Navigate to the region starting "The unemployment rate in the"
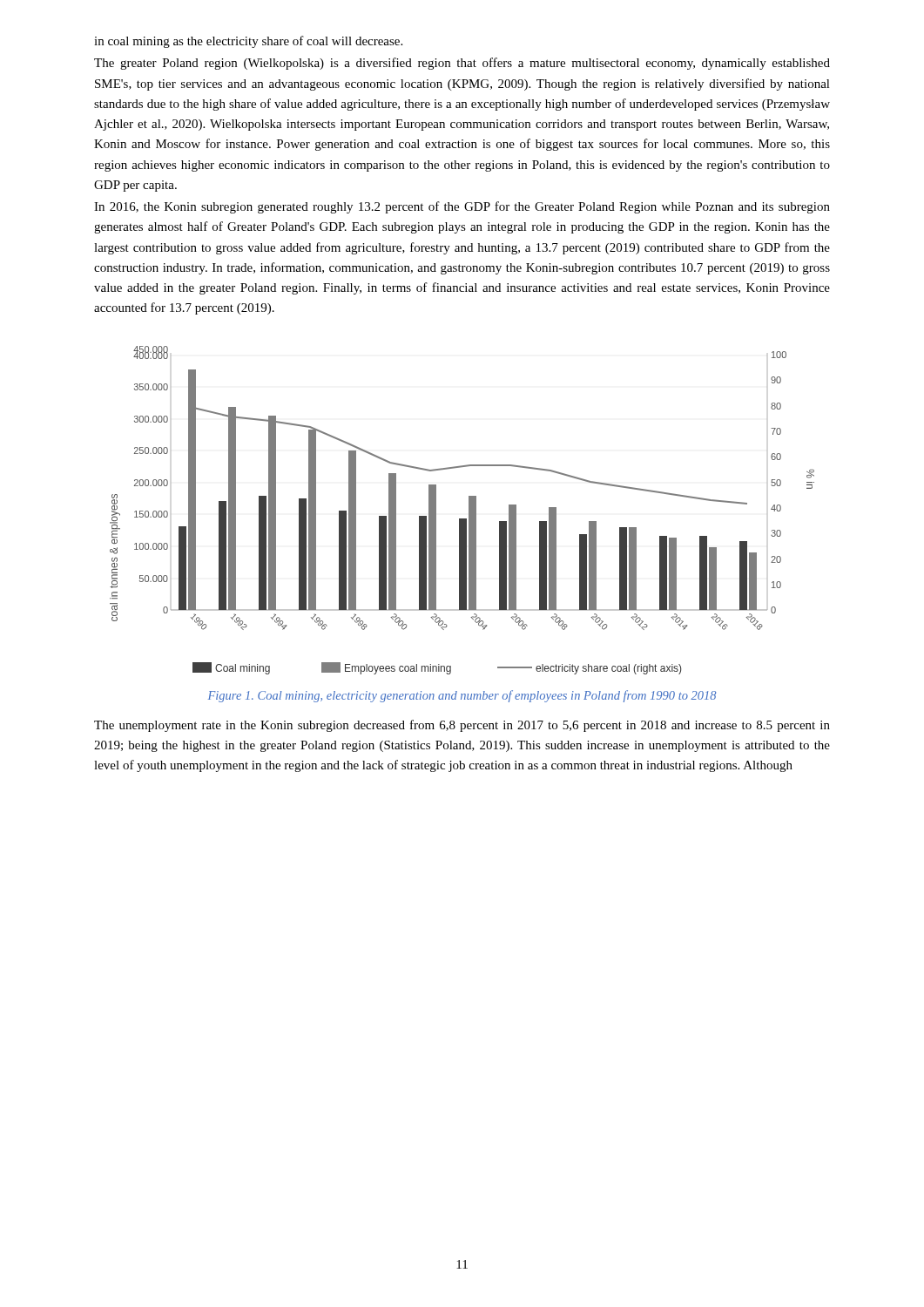 pos(462,745)
